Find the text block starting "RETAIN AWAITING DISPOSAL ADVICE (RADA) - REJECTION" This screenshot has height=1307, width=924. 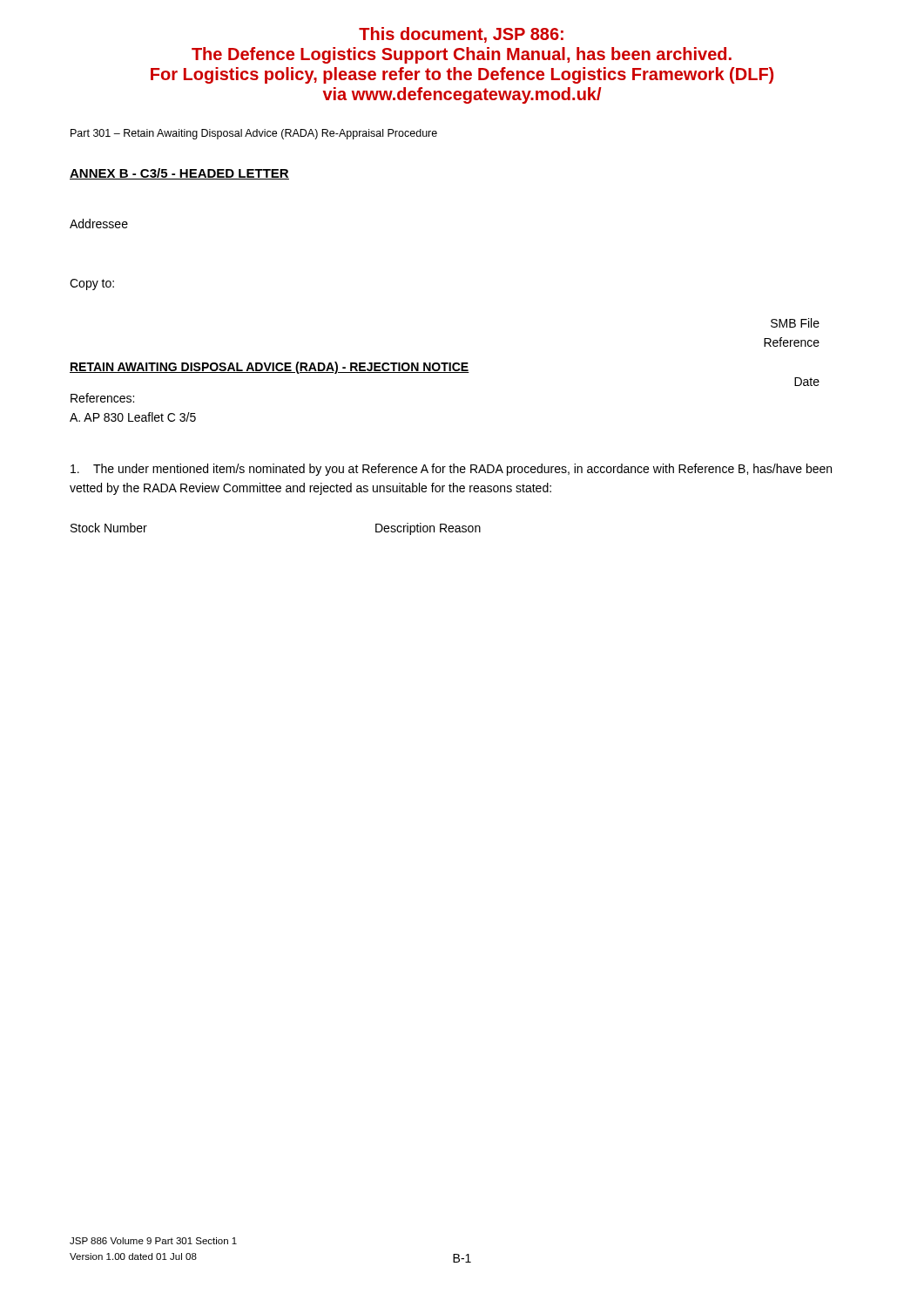click(269, 367)
